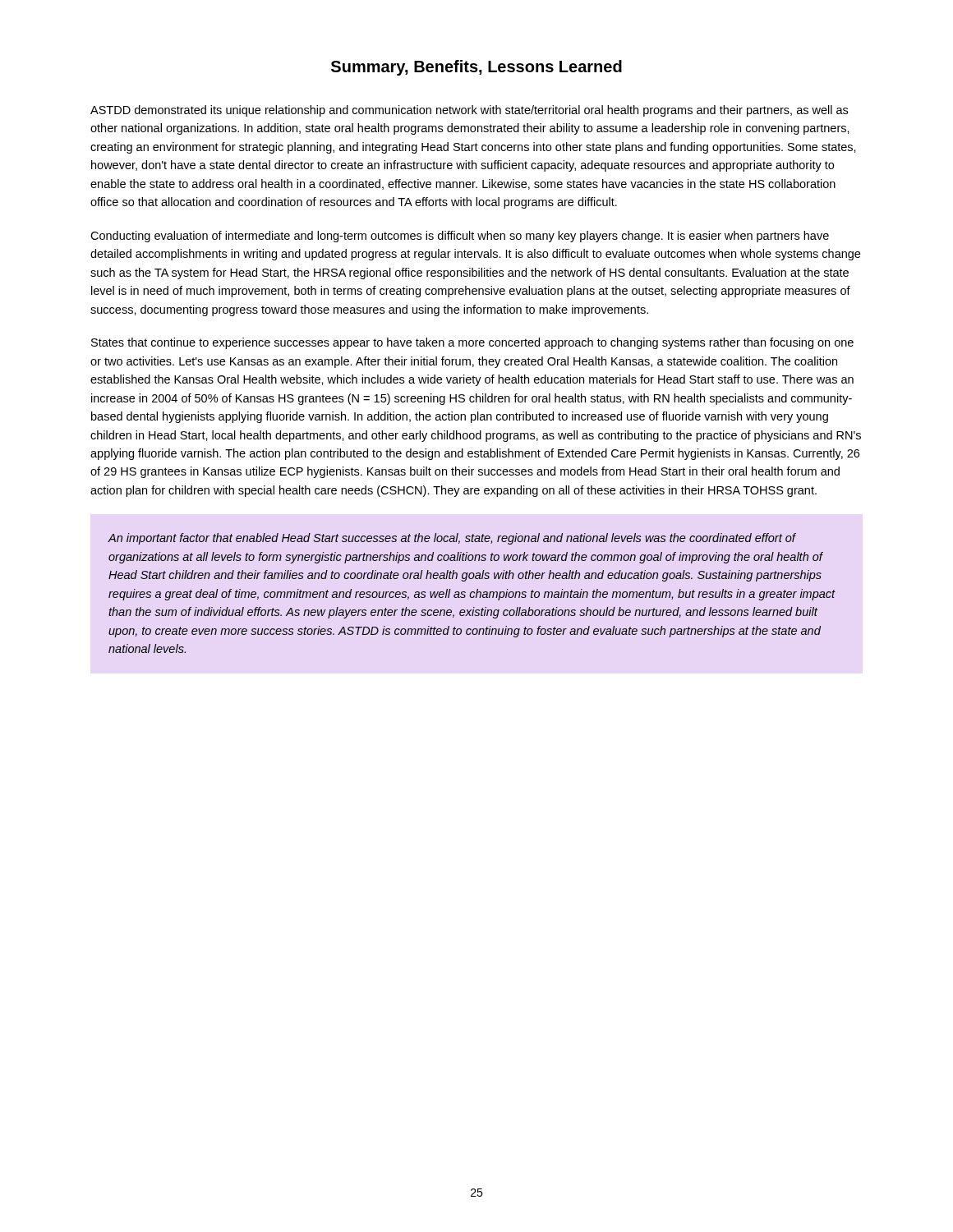This screenshot has height=1232, width=953.
Task: Find the block on this page that starts "An important factor that enabled Head Start successes"
Action: point(472,594)
